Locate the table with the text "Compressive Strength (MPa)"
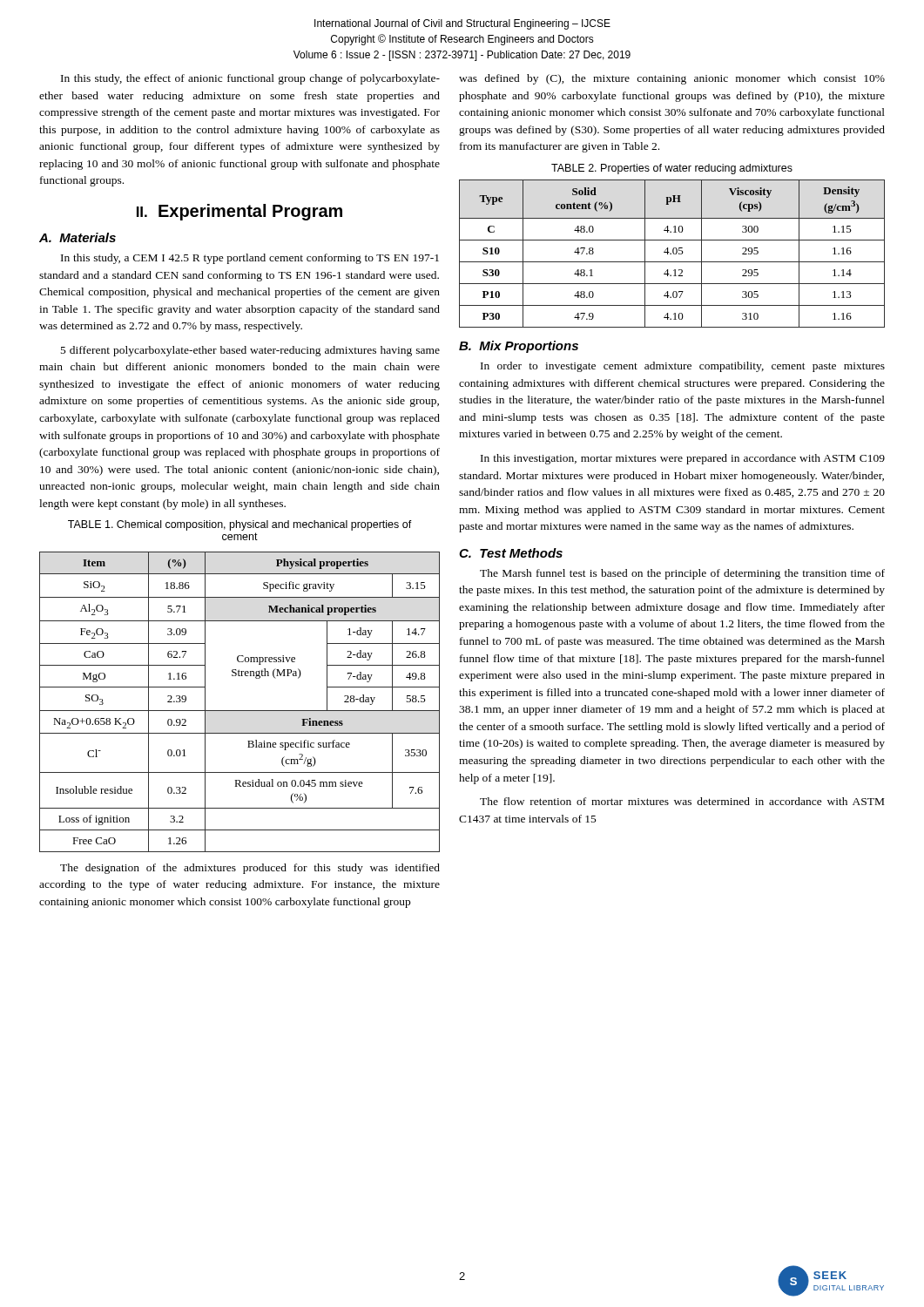 240,702
